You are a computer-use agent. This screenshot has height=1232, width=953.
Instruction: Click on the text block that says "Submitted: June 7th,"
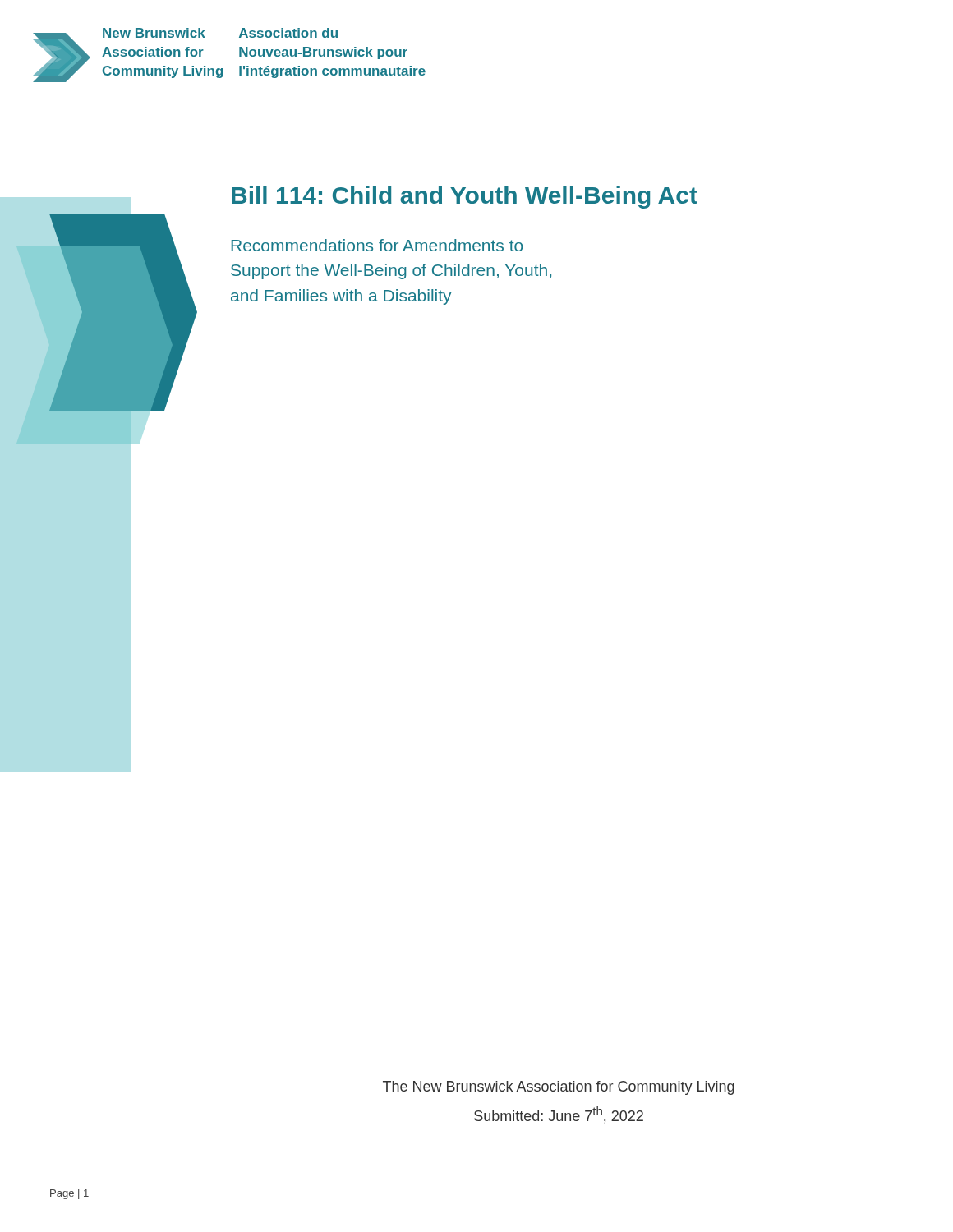point(559,1114)
